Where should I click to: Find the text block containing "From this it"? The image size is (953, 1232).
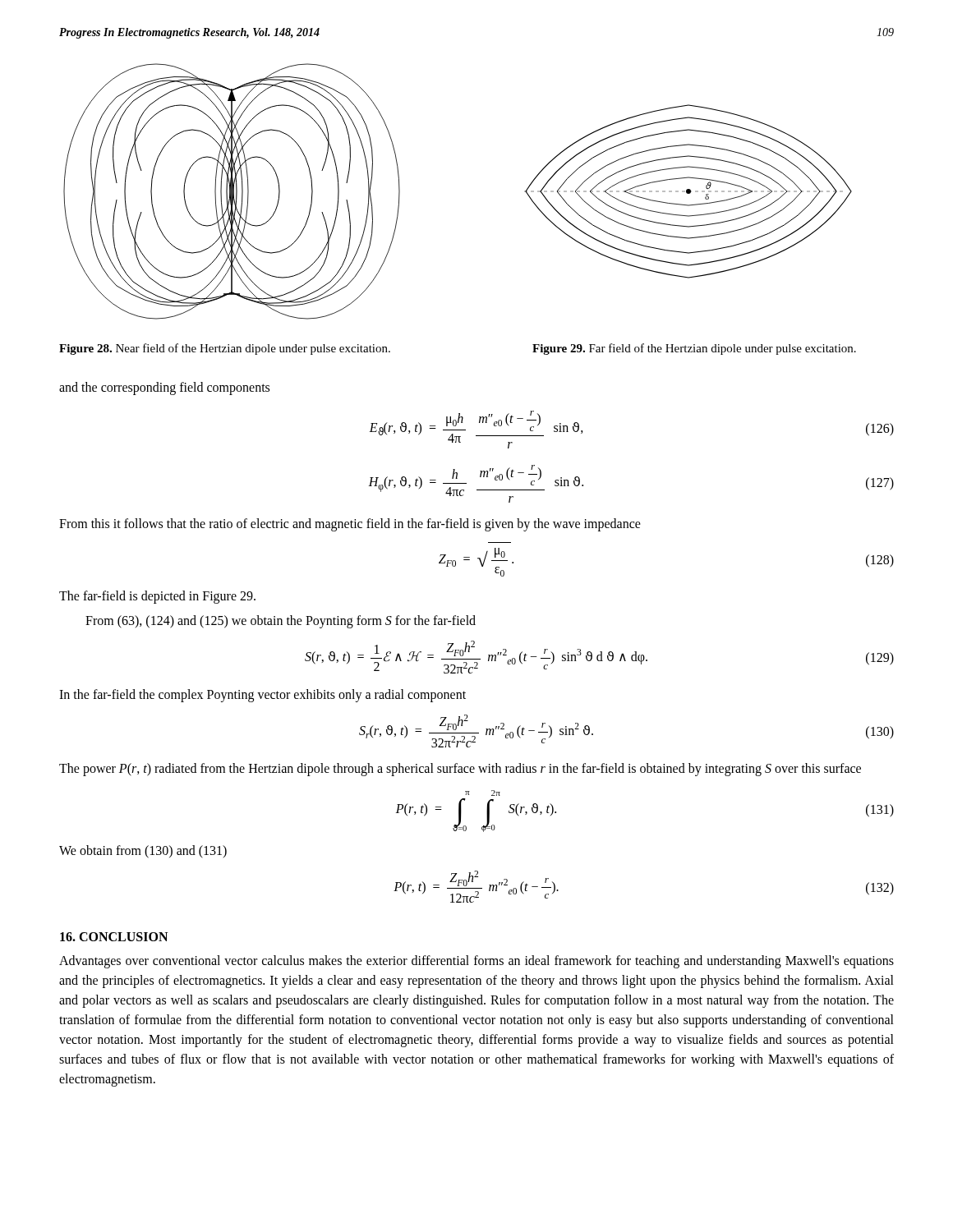click(350, 524)
